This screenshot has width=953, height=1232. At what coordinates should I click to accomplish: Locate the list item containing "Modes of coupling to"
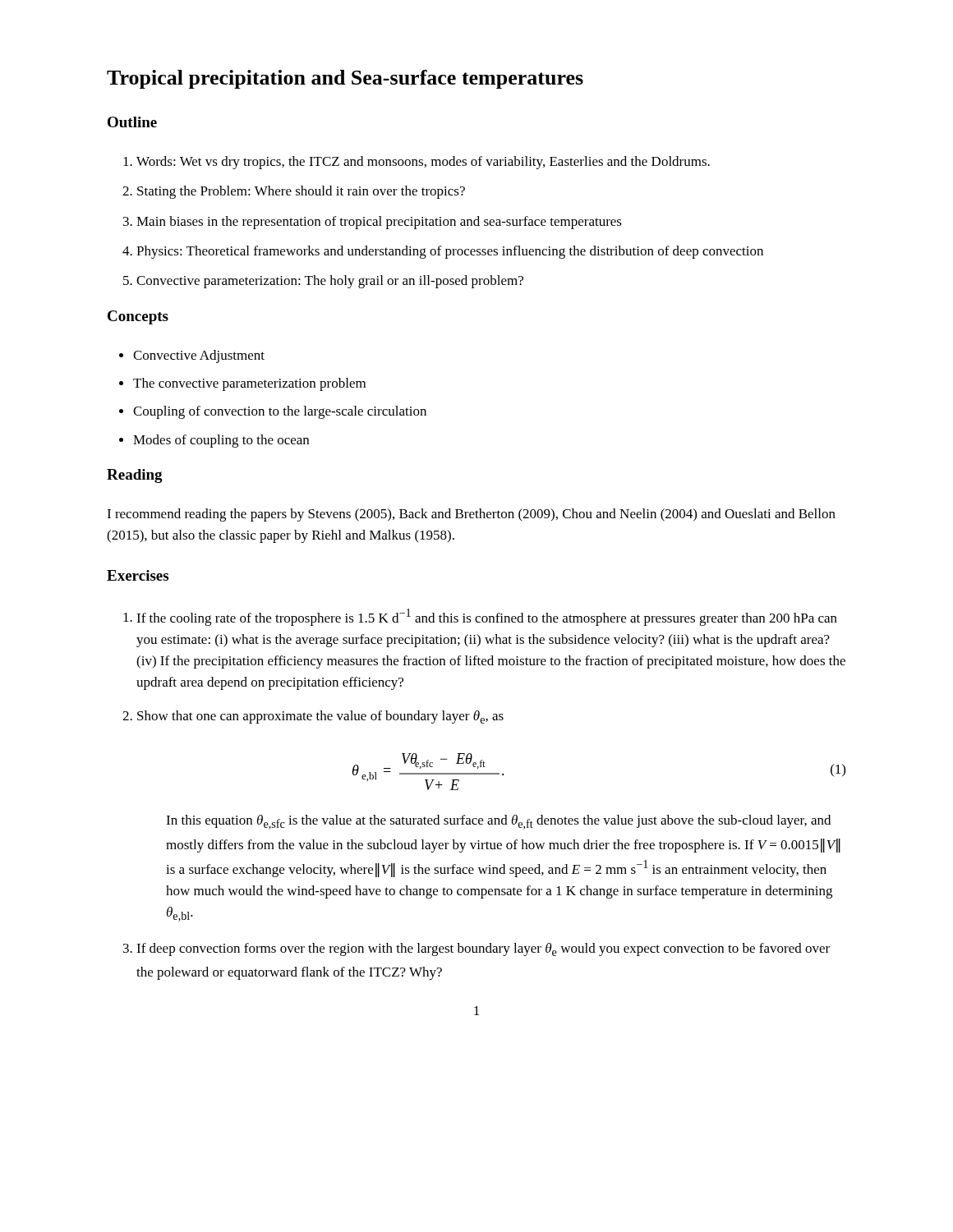point(221,441)
